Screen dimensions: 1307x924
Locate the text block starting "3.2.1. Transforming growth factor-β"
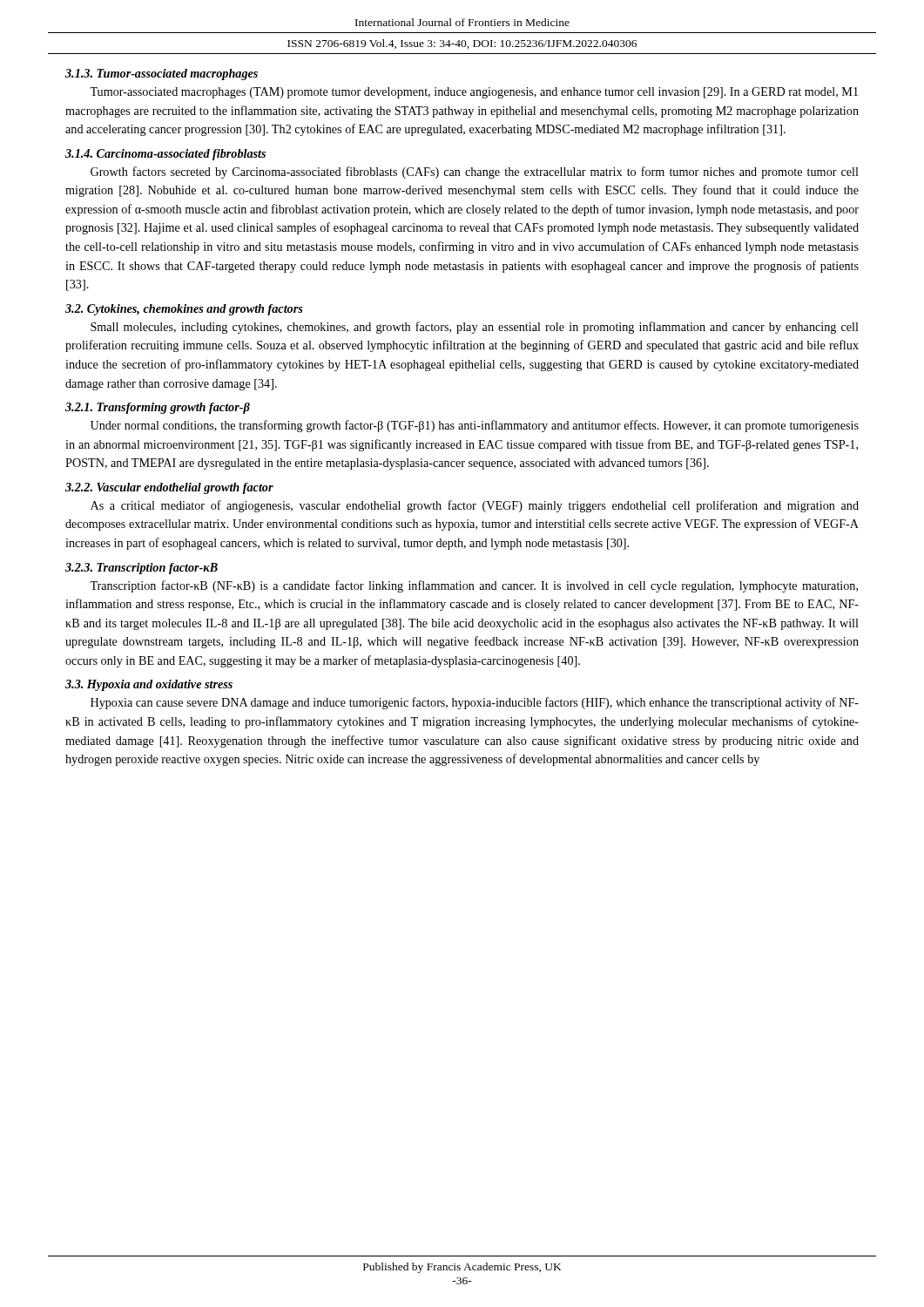click(x=157, y=407)
